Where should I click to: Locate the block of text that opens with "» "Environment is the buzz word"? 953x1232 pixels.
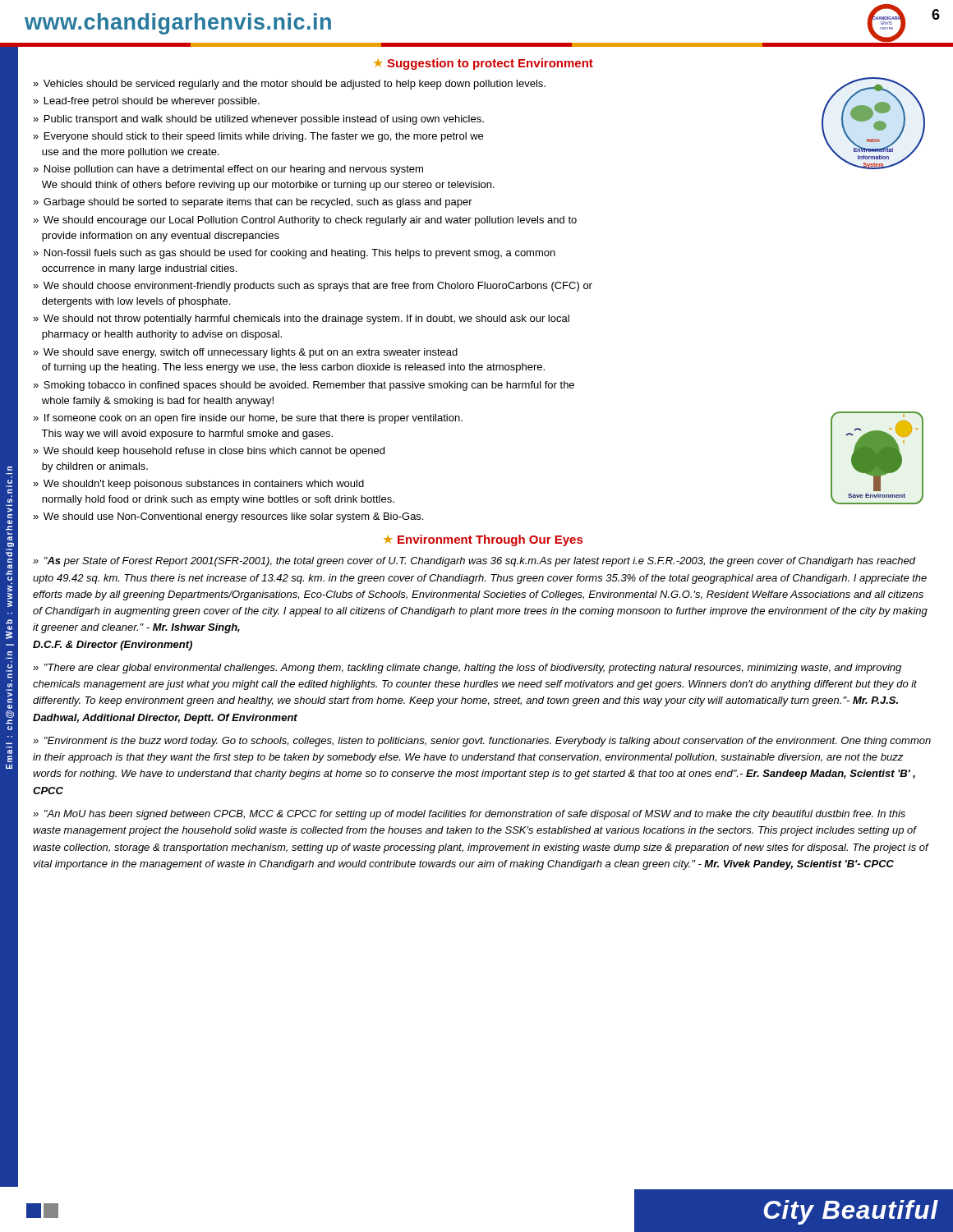pyautogui.click(x=482, y=765)
